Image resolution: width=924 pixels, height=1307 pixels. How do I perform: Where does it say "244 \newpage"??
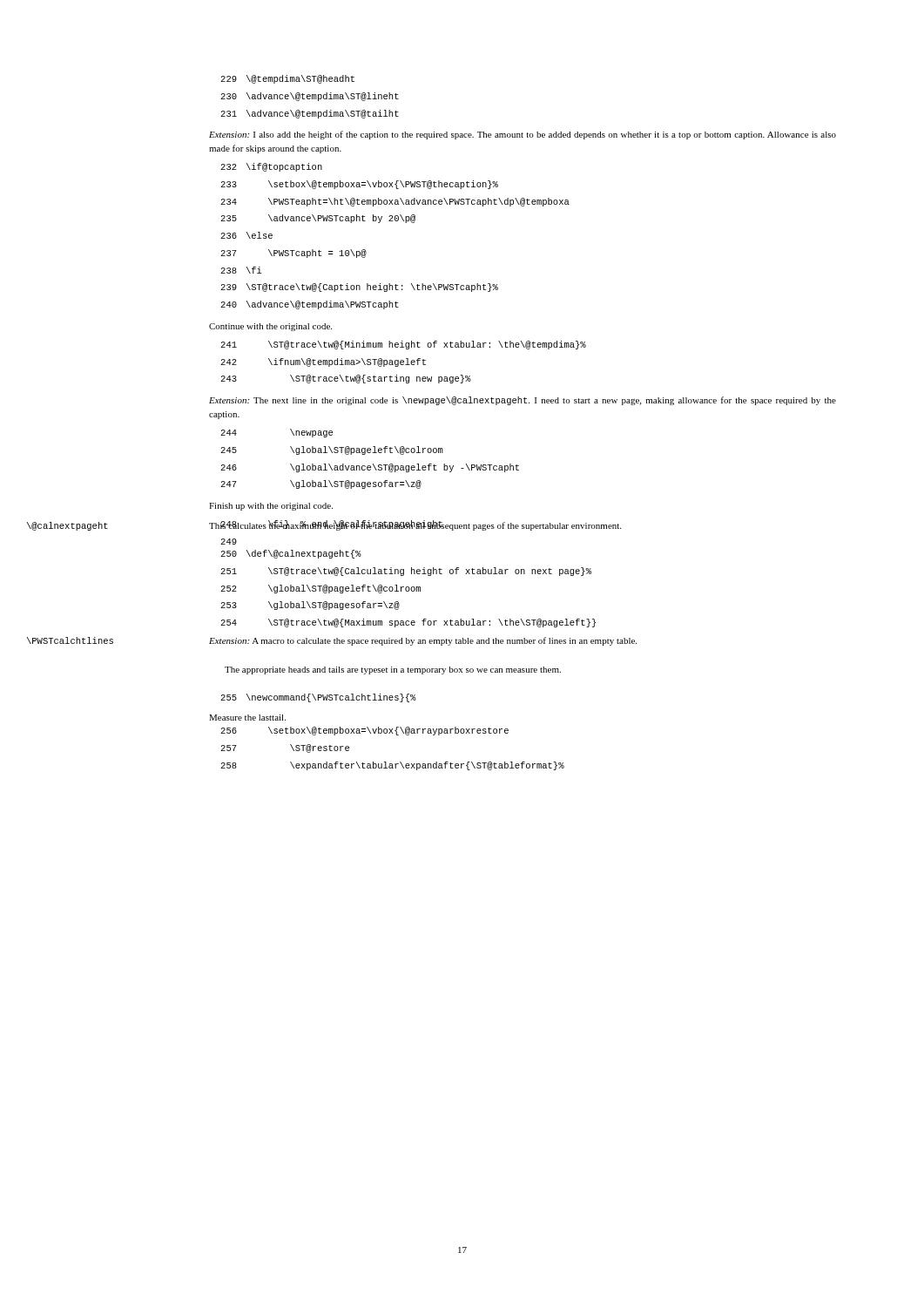[231, 433]
